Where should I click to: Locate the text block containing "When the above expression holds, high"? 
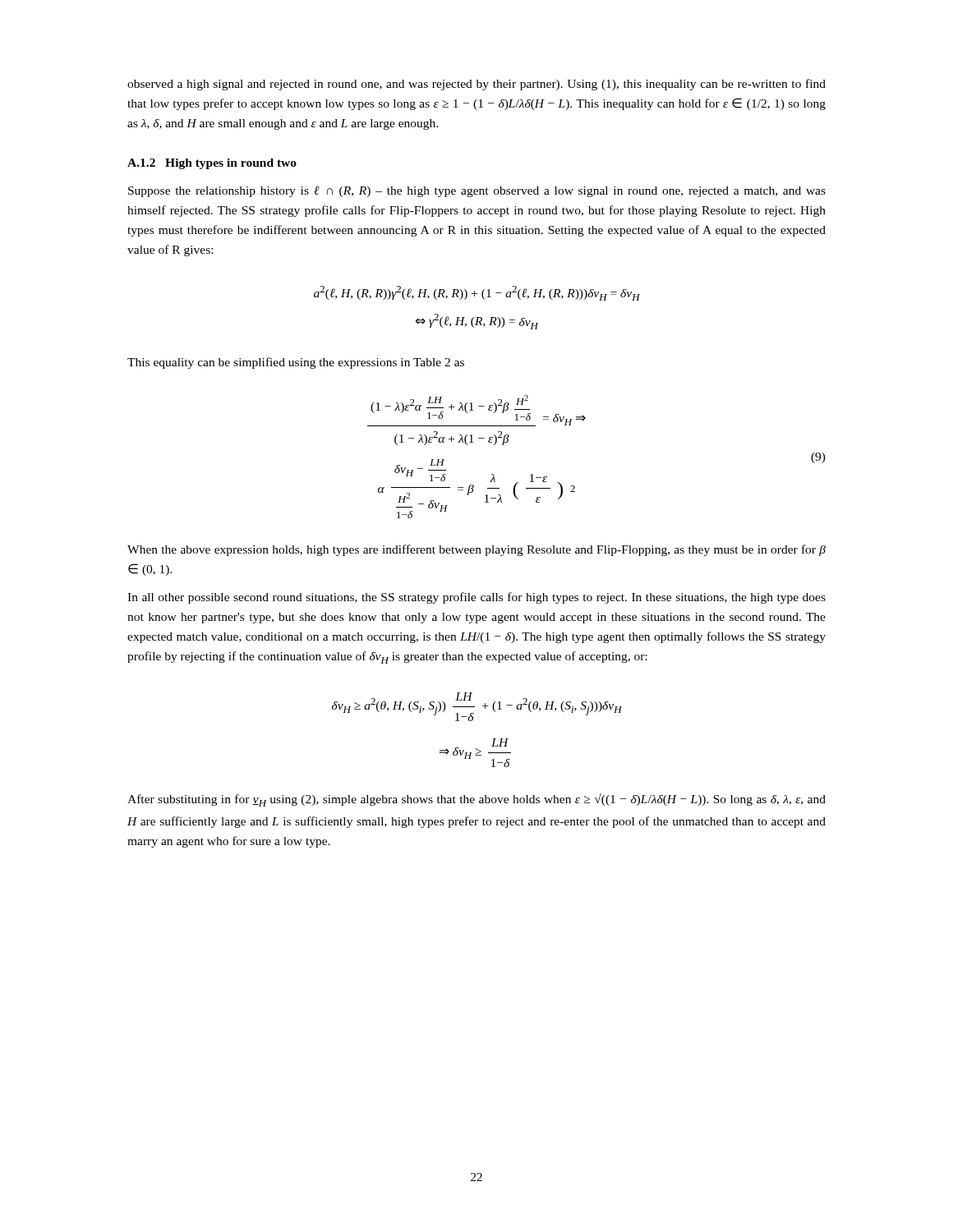(x=476, y=604)
